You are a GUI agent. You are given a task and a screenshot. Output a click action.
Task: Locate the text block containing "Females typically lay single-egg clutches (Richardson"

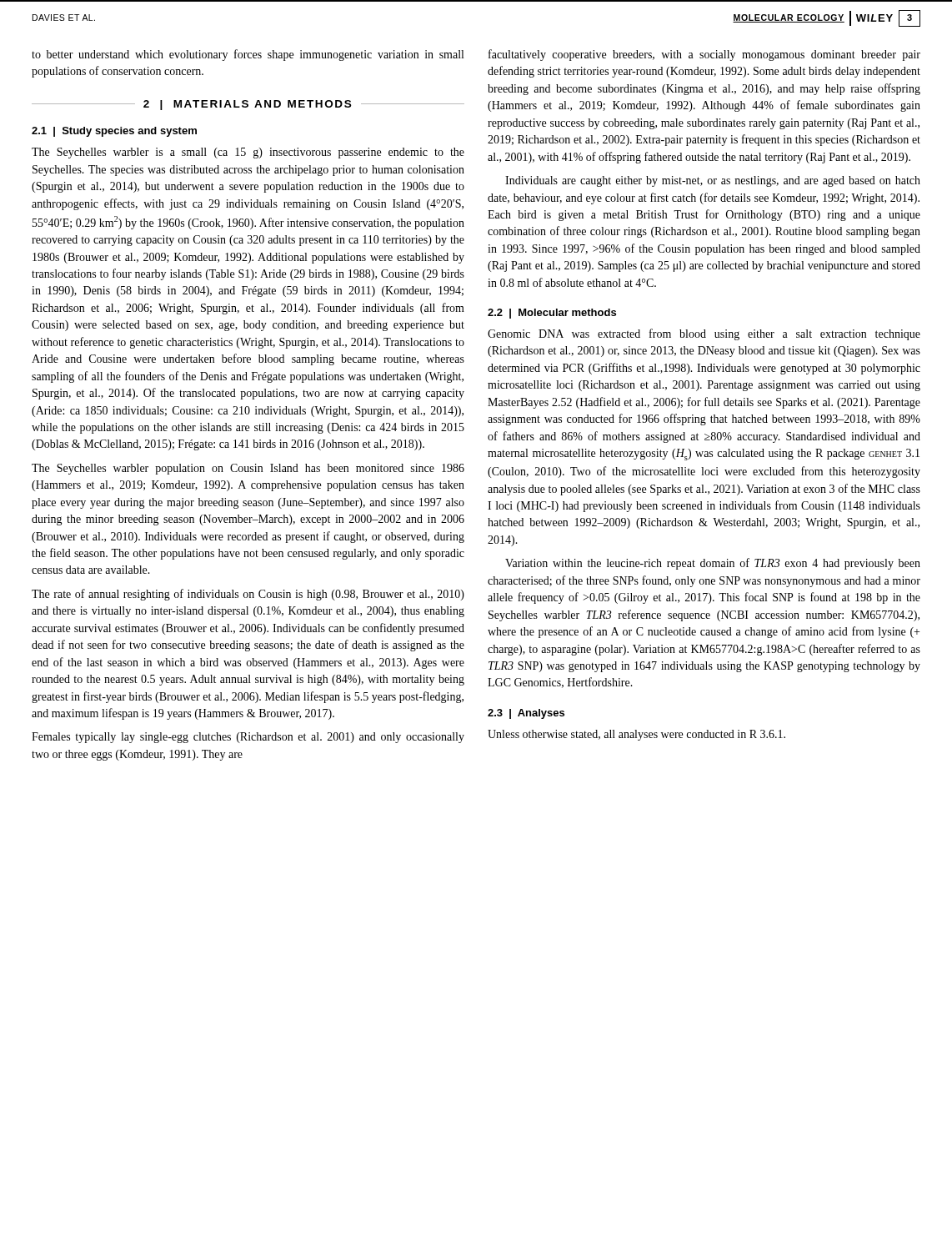click(x=248, y=746)
